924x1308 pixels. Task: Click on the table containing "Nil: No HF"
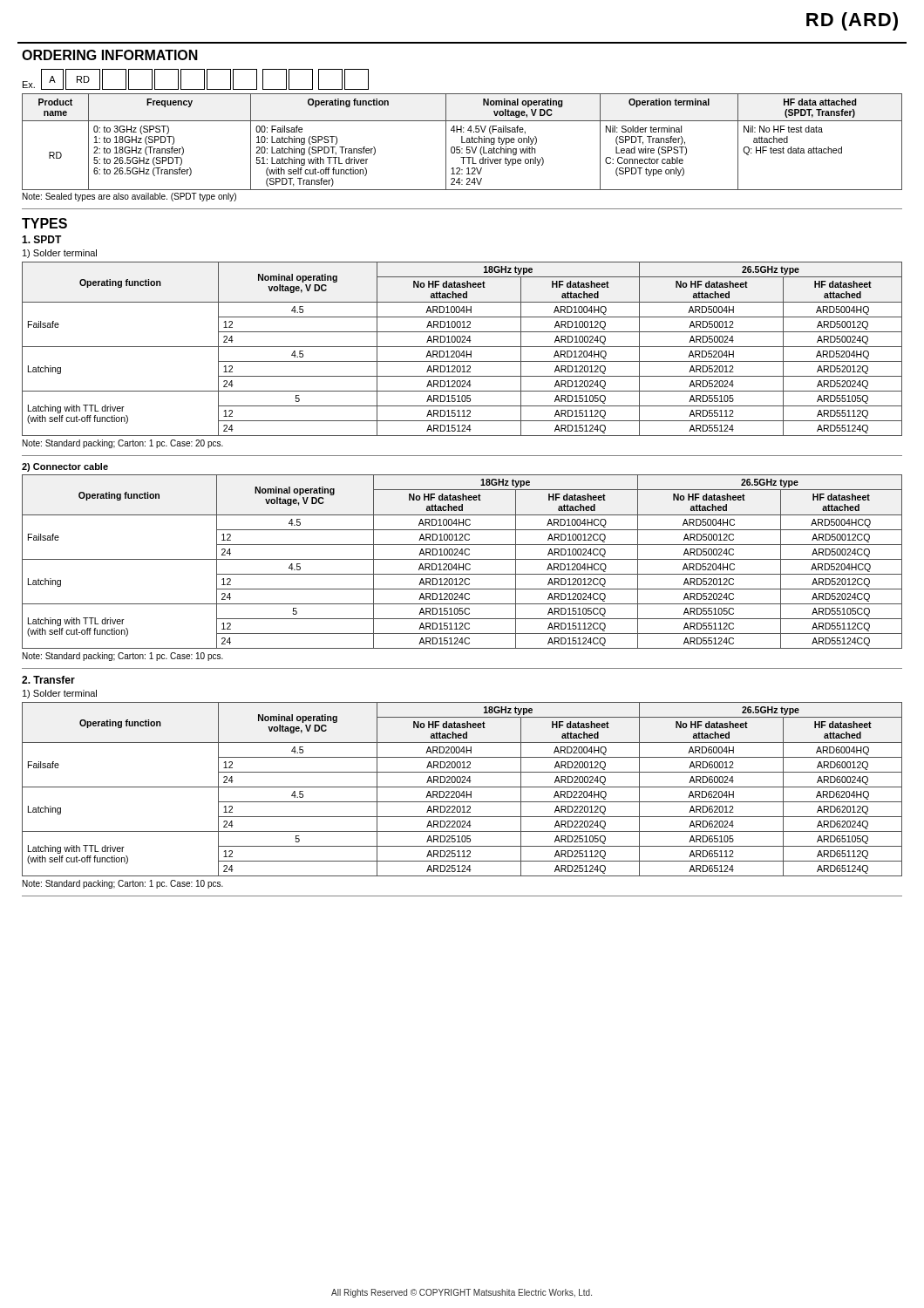click(462, 142)
